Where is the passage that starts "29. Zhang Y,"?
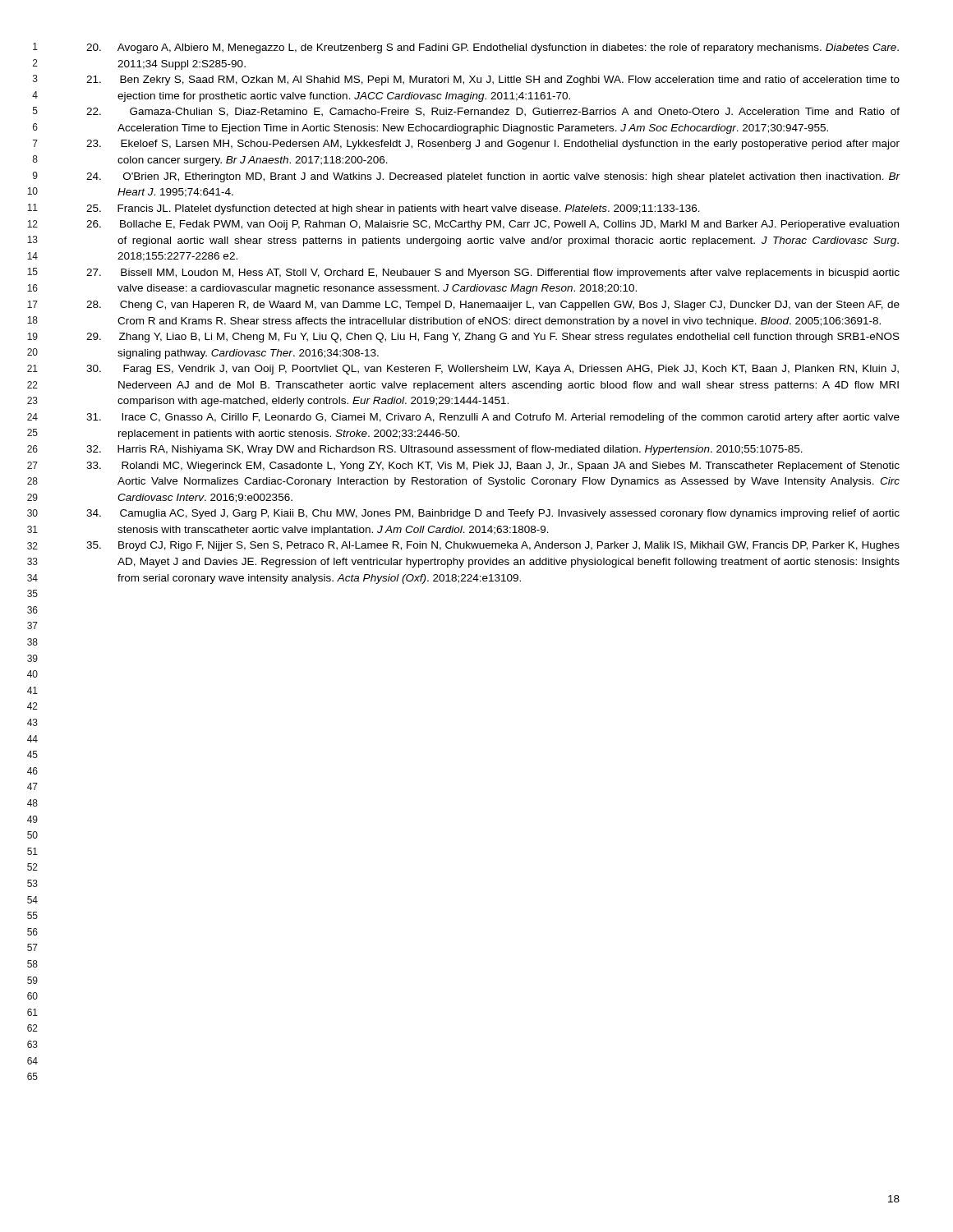953x1232 pixels. (493, 344)
